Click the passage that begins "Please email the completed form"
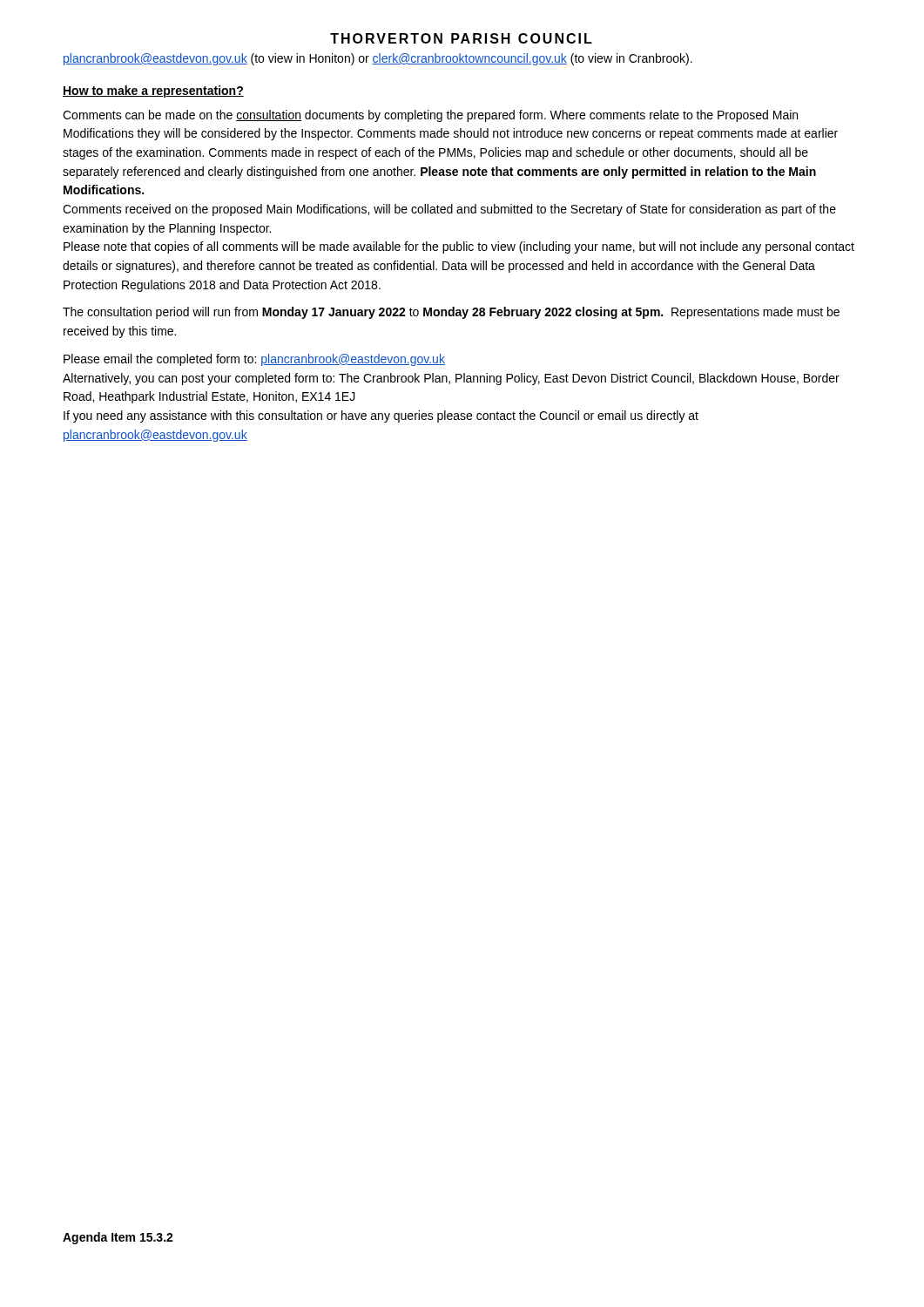 click(x=254, y=360)
